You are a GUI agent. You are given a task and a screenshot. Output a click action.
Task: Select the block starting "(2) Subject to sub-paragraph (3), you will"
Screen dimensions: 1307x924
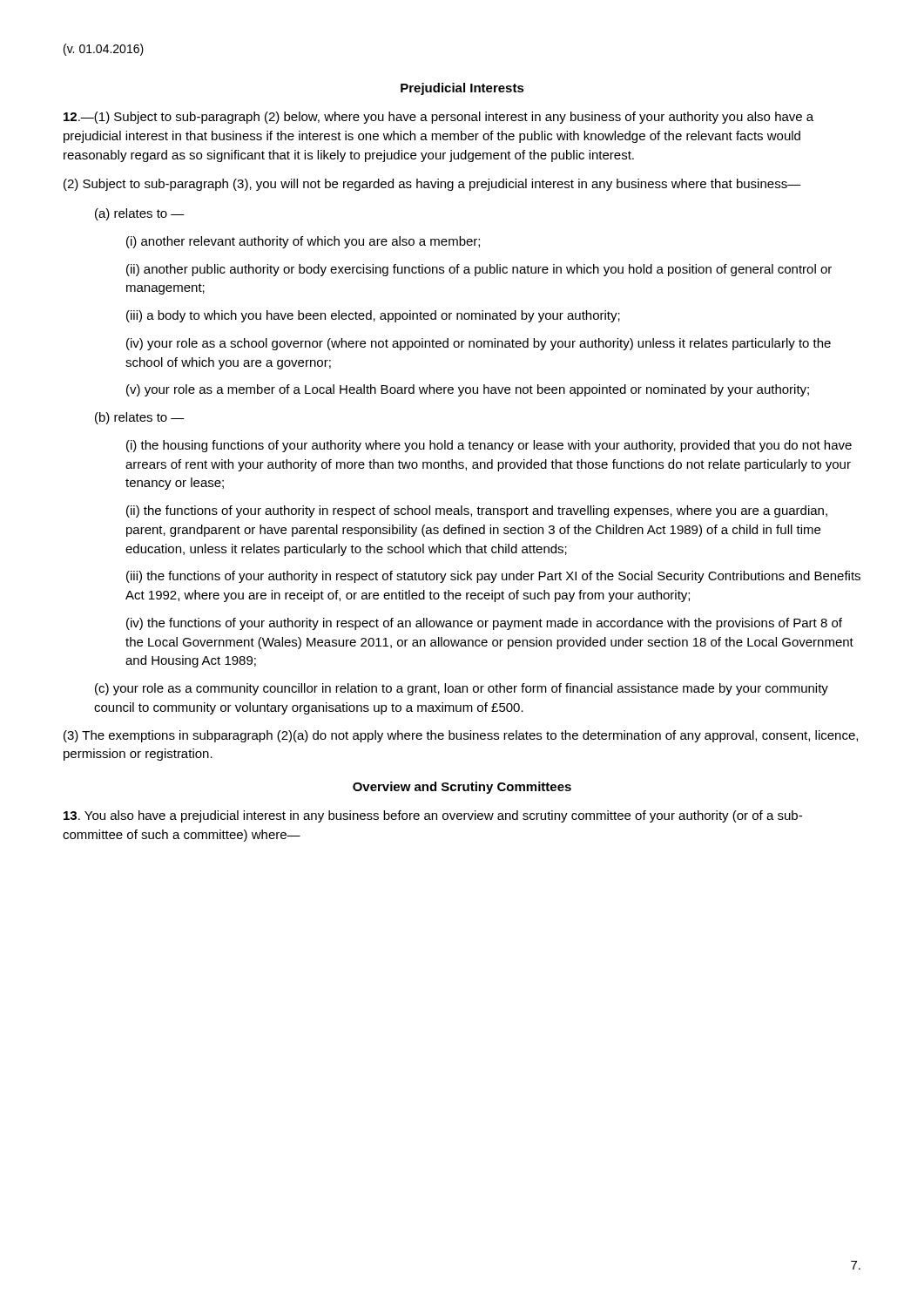click(432, 184)
